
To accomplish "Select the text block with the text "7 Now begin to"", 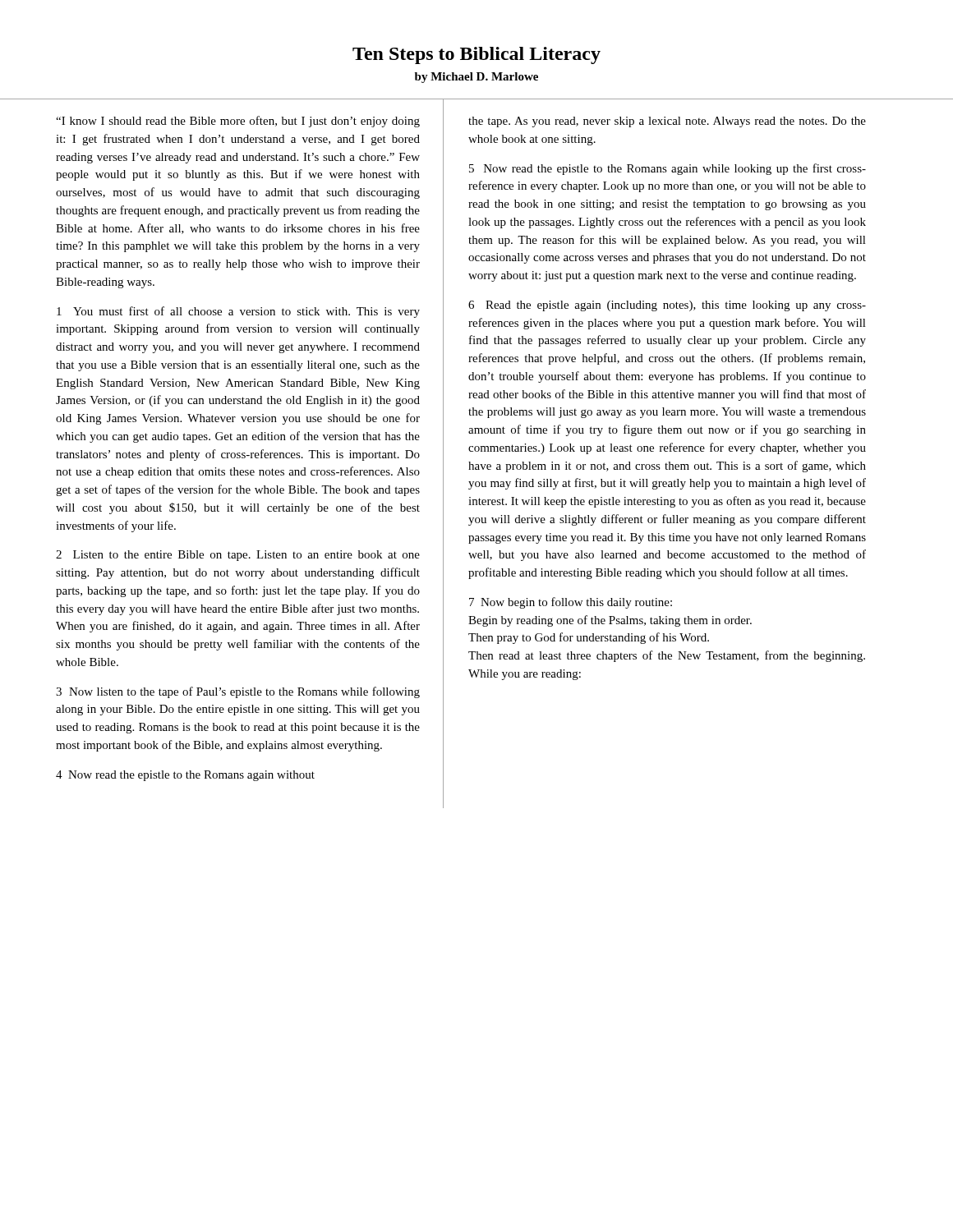I will coord(667,638).
